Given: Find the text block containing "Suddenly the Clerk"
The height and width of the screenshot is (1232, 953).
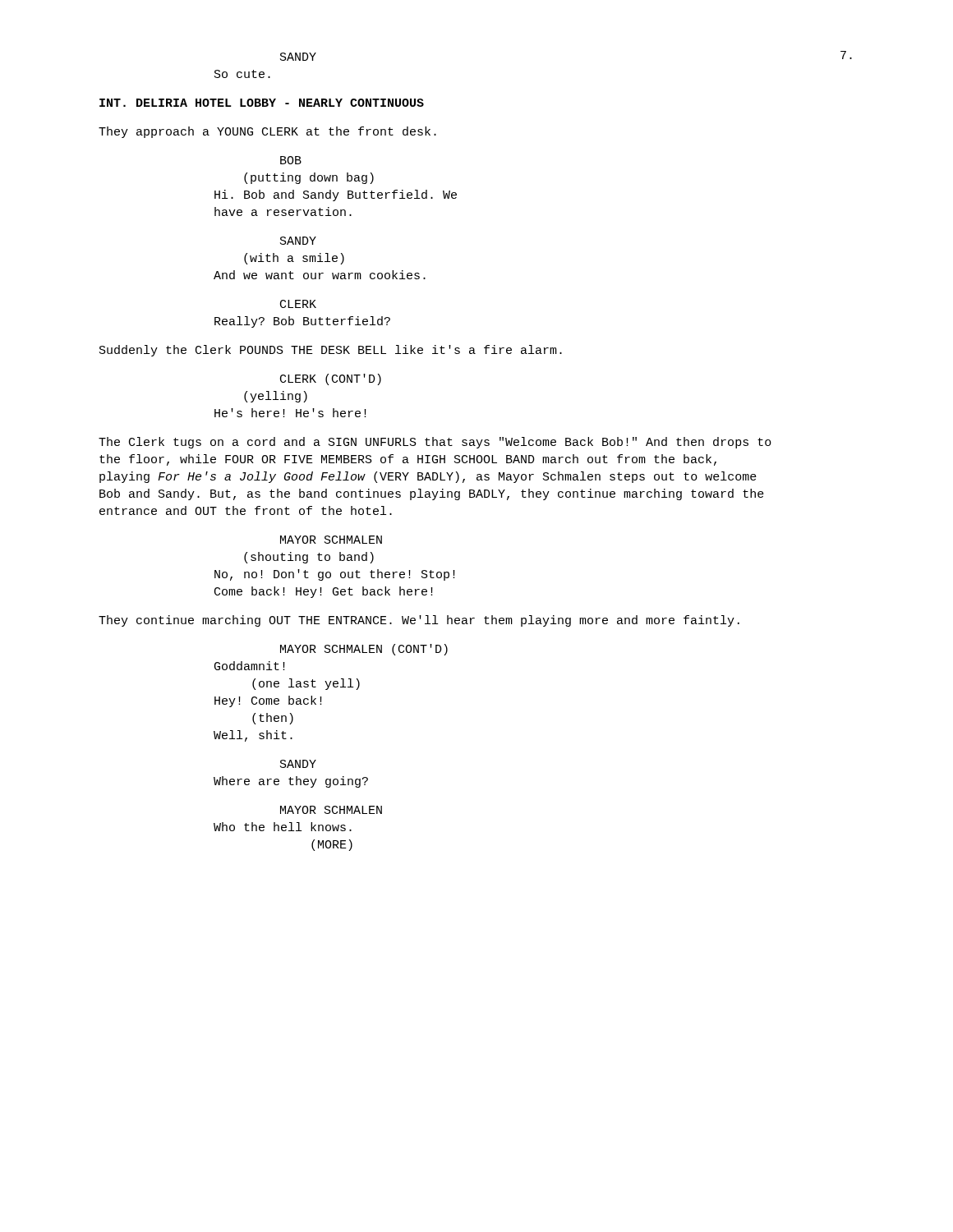Looking at the screenshot, I should (332, 351).
